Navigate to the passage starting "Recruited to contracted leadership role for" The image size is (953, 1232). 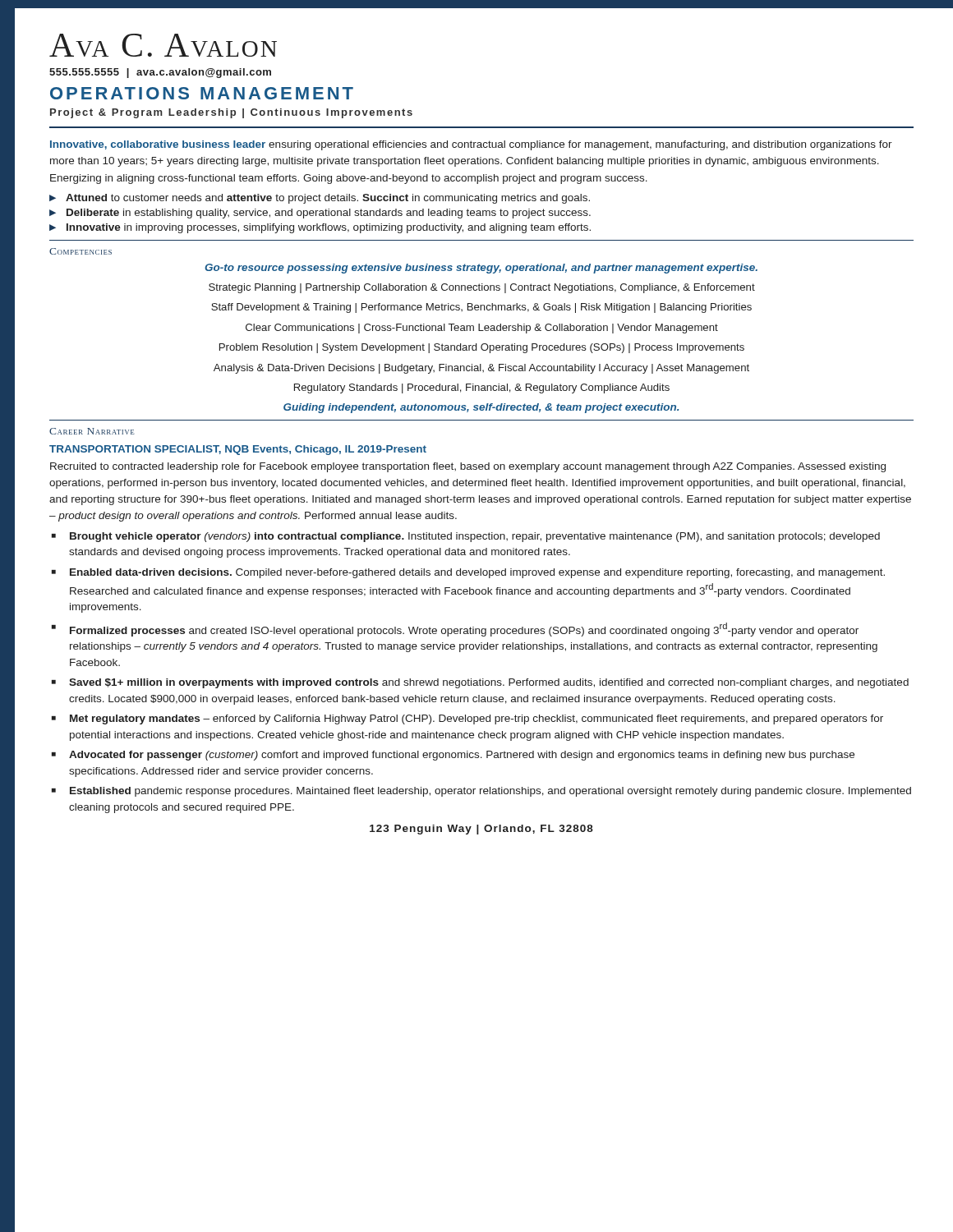coord(480,491)
